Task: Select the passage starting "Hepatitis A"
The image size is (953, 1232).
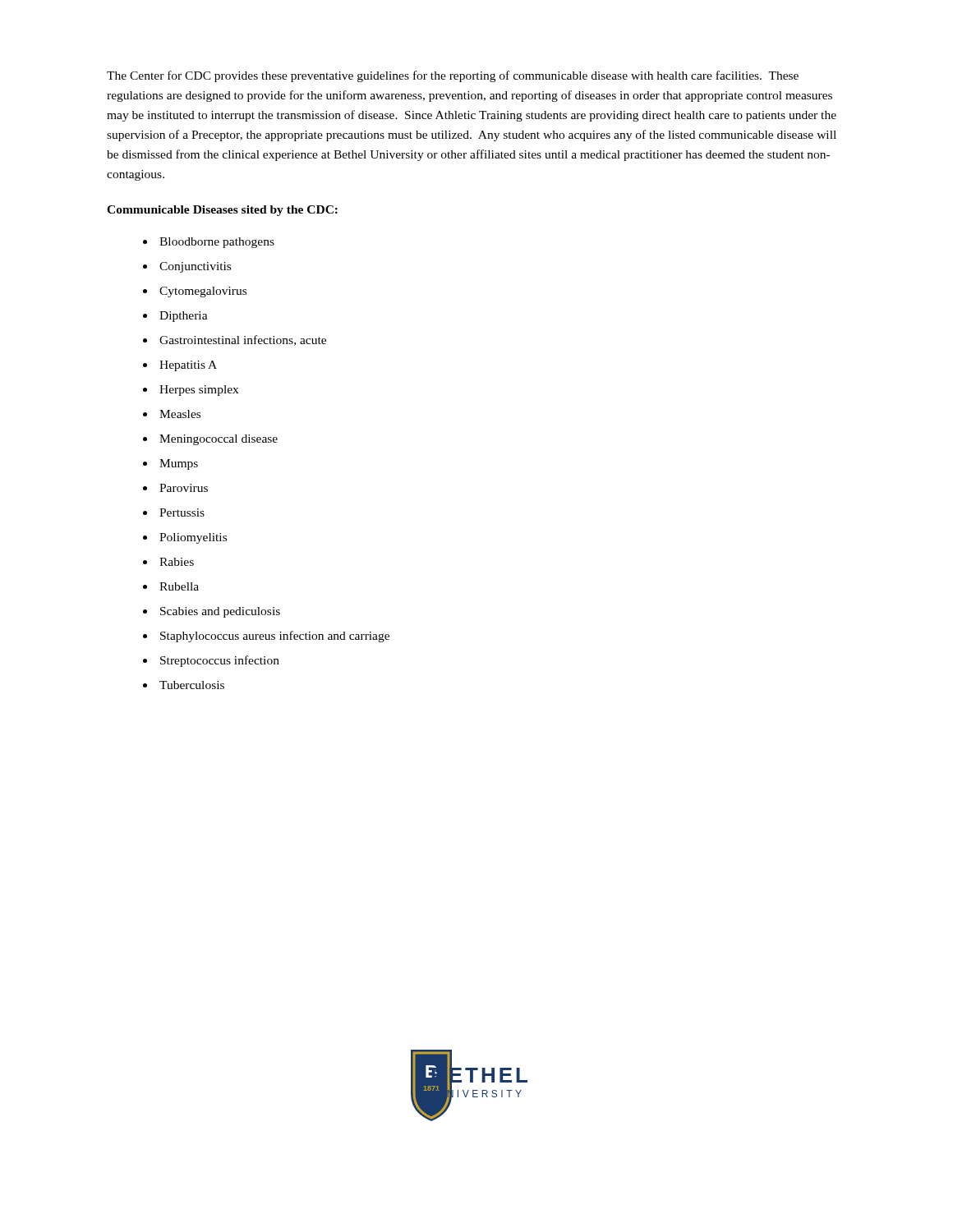Action: [x=188, y=366]
